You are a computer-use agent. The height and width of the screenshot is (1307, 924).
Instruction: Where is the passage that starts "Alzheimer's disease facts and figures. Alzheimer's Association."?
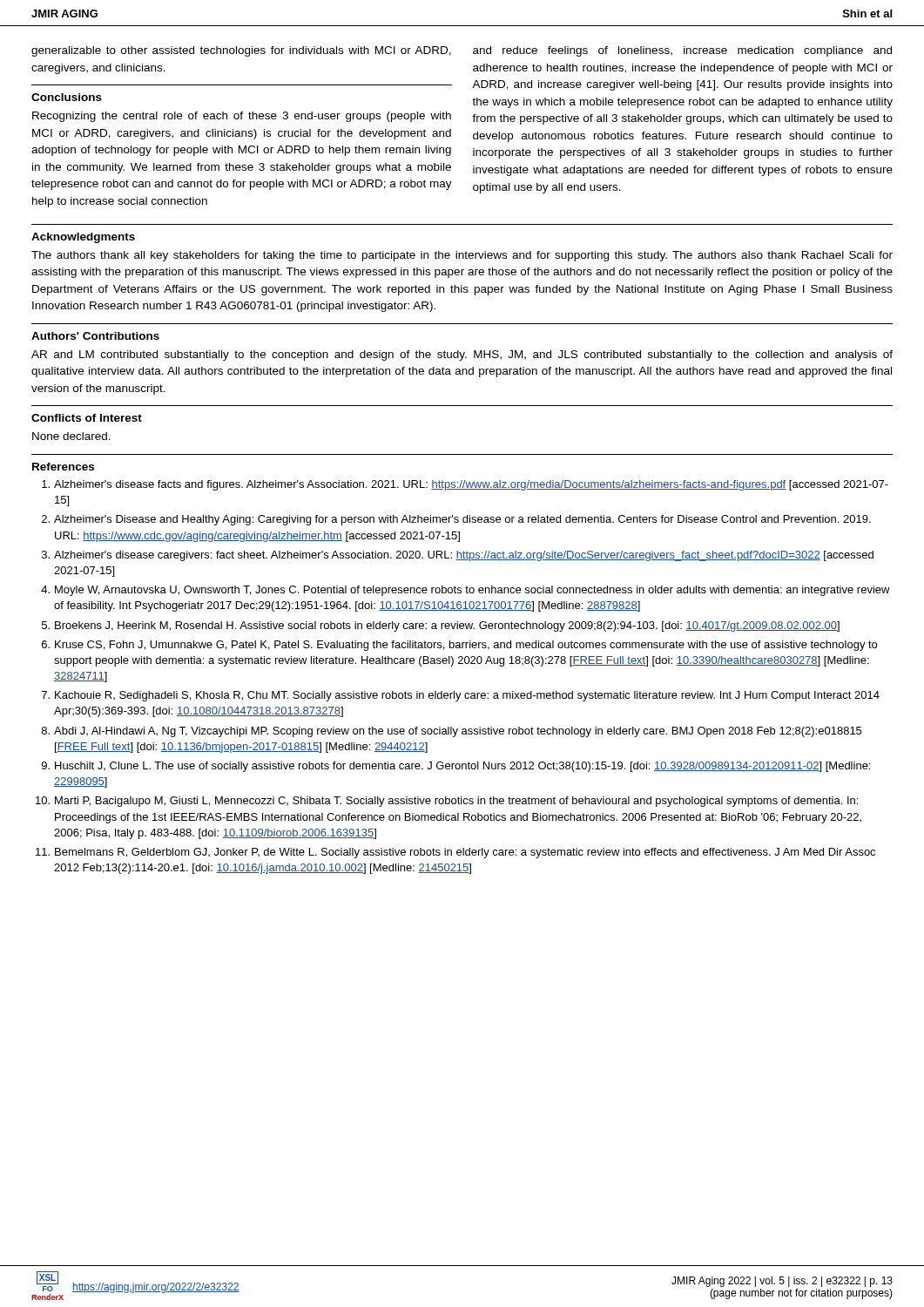pyautogui.click(x=462, y=492)
